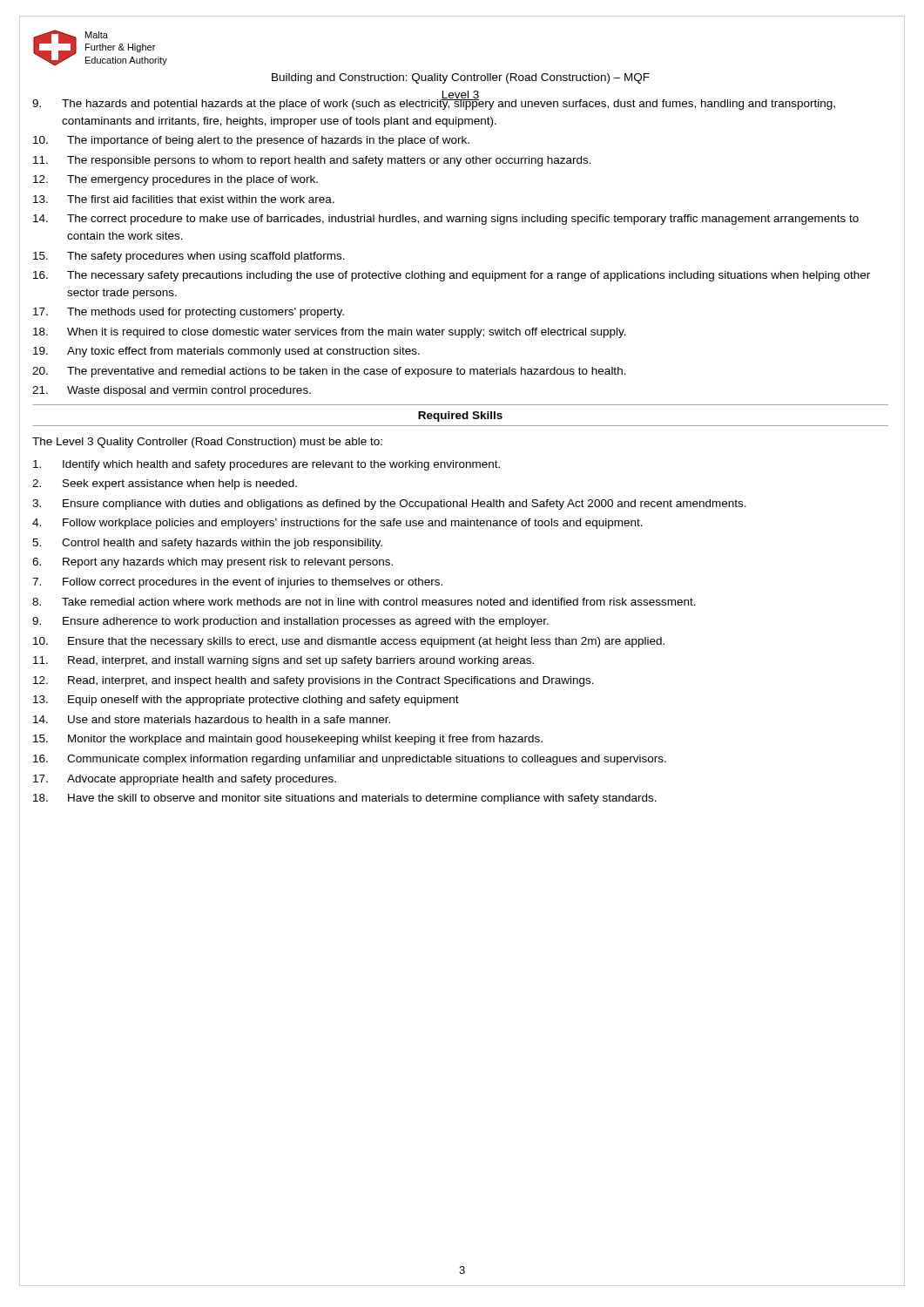Point to the block beginning "11. Read, interpret, and install warning signs"
The width and height of the screenshot is (924, 1307).
click(x=460, y=660)
